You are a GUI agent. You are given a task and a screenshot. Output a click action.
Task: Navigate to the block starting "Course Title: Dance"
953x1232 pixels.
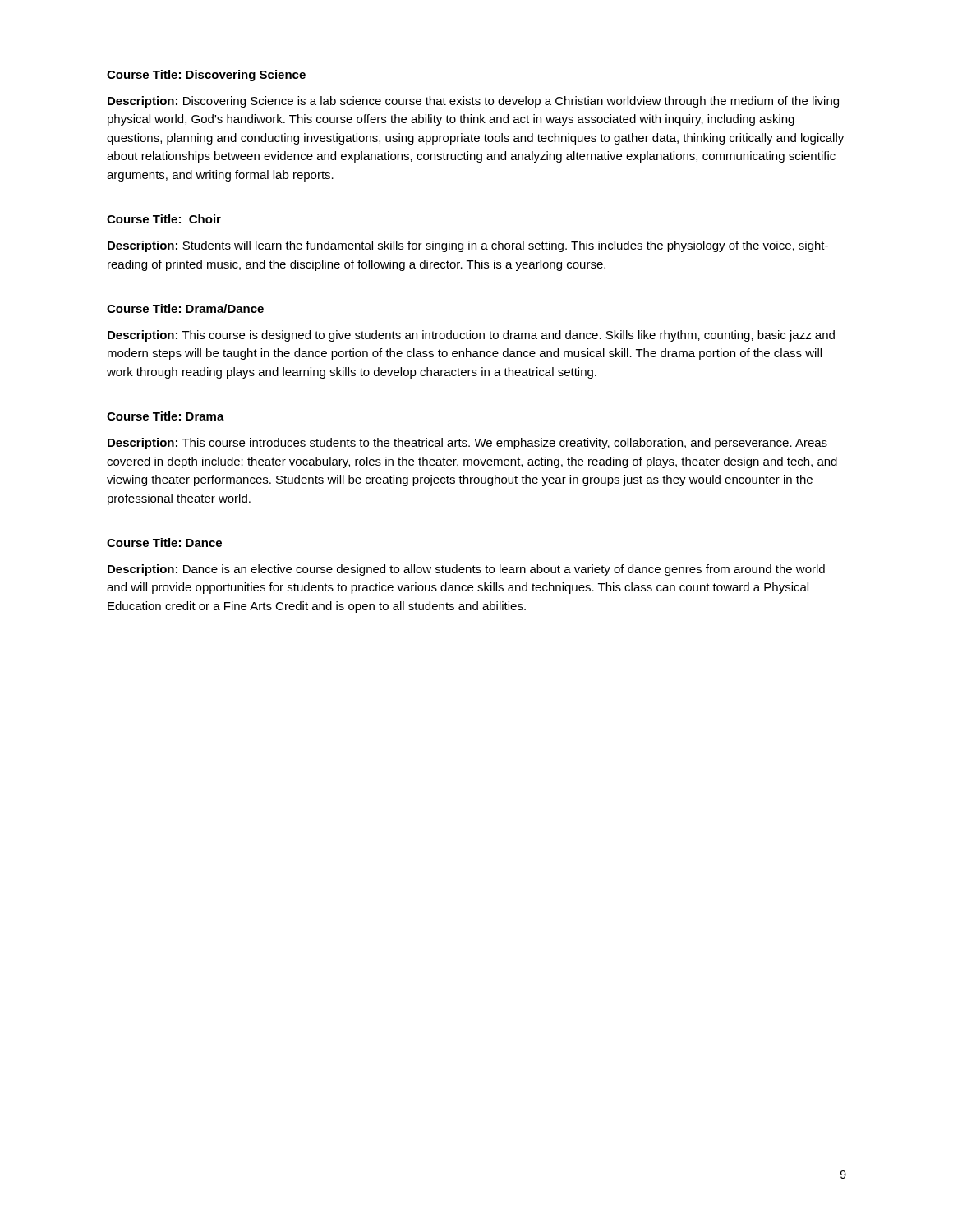[165, 543]
